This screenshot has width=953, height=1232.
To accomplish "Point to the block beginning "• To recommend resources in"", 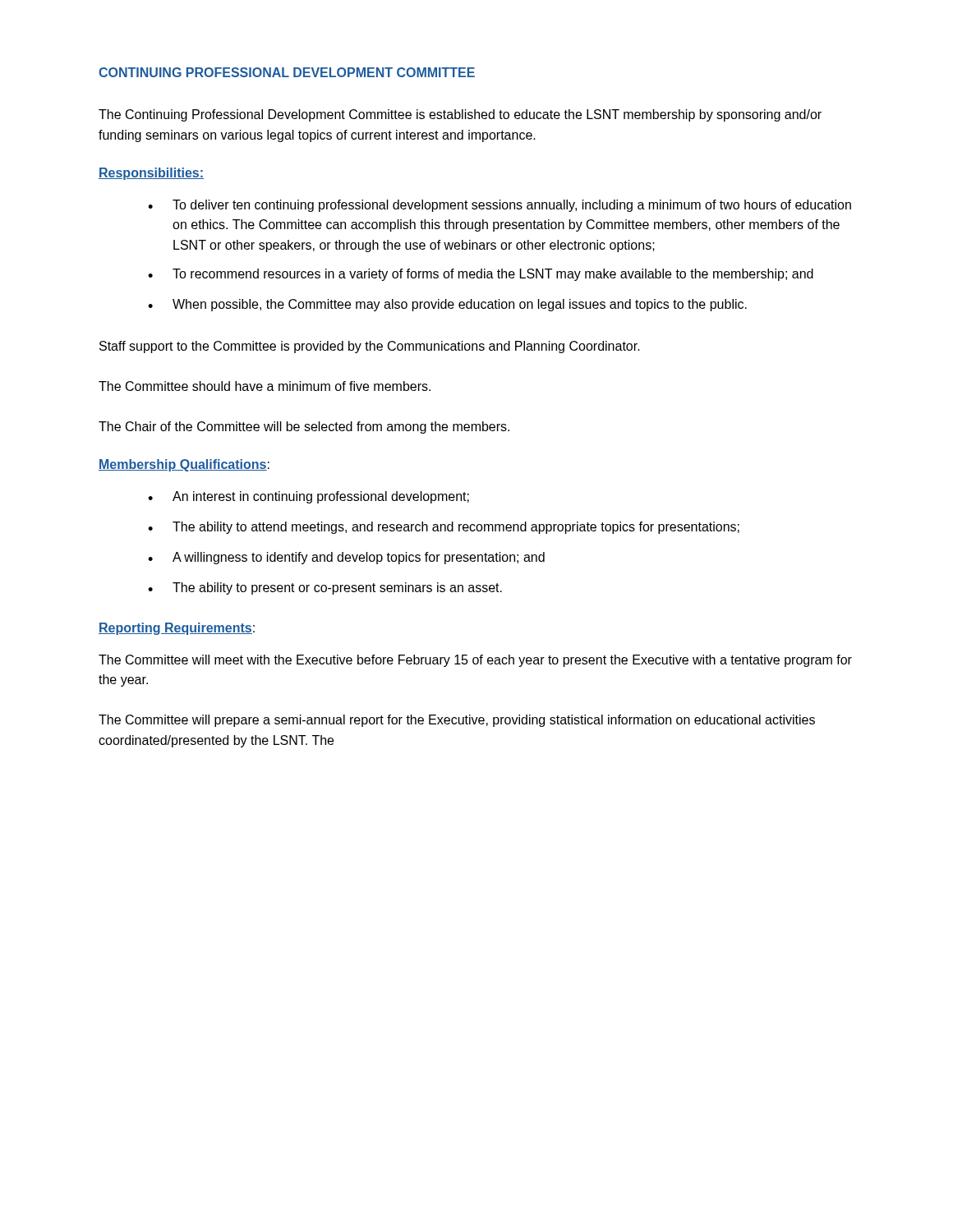I will [x=501, y=276].
